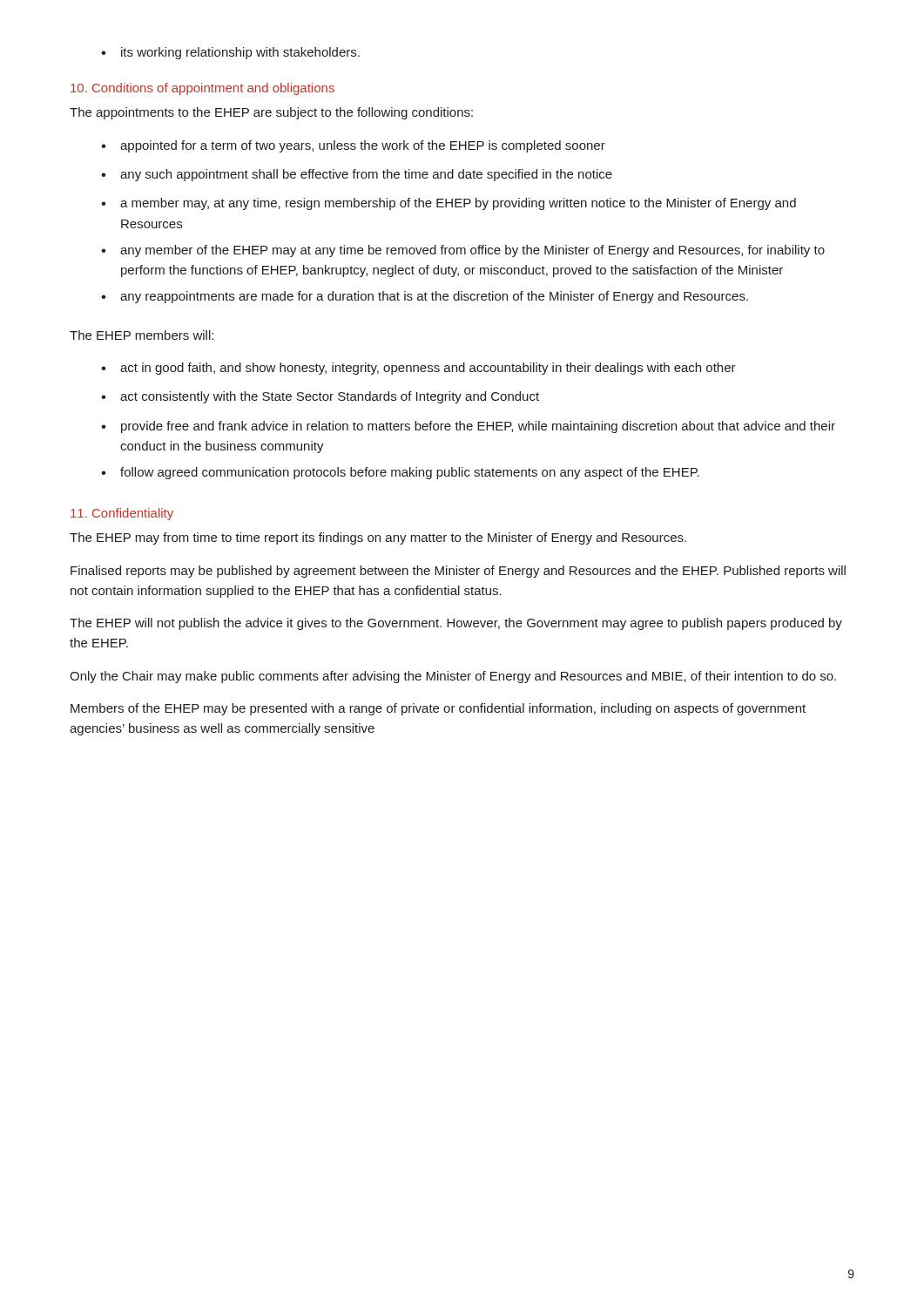Image resolution: width=924 pixels, height=1307 pixels.
Task: Click on the element starting "• any such appointment shall be effective"
Action: pyautogui.click(x=478, y=175)
